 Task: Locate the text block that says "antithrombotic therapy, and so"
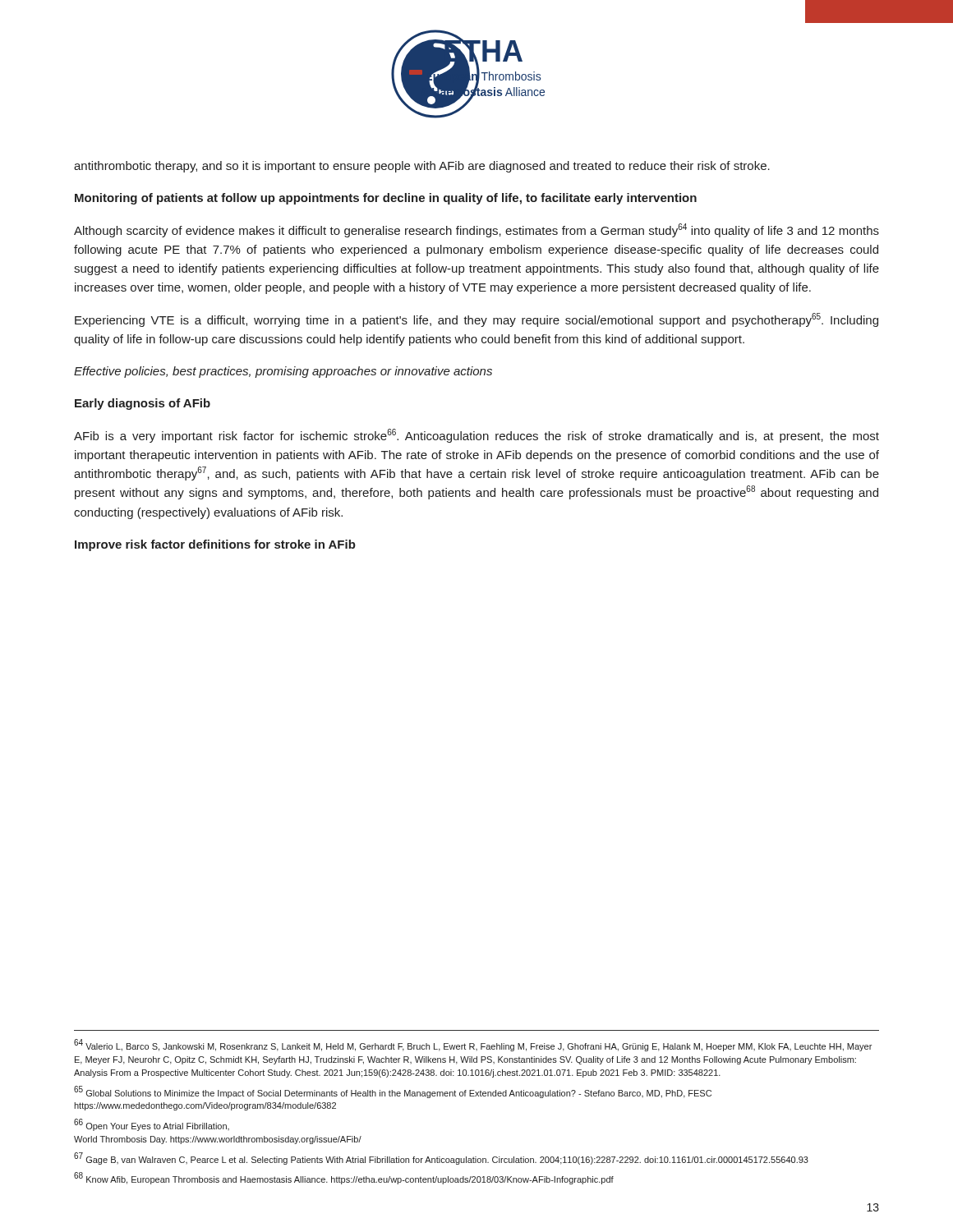pyautogui.click(x=476, y=166)
